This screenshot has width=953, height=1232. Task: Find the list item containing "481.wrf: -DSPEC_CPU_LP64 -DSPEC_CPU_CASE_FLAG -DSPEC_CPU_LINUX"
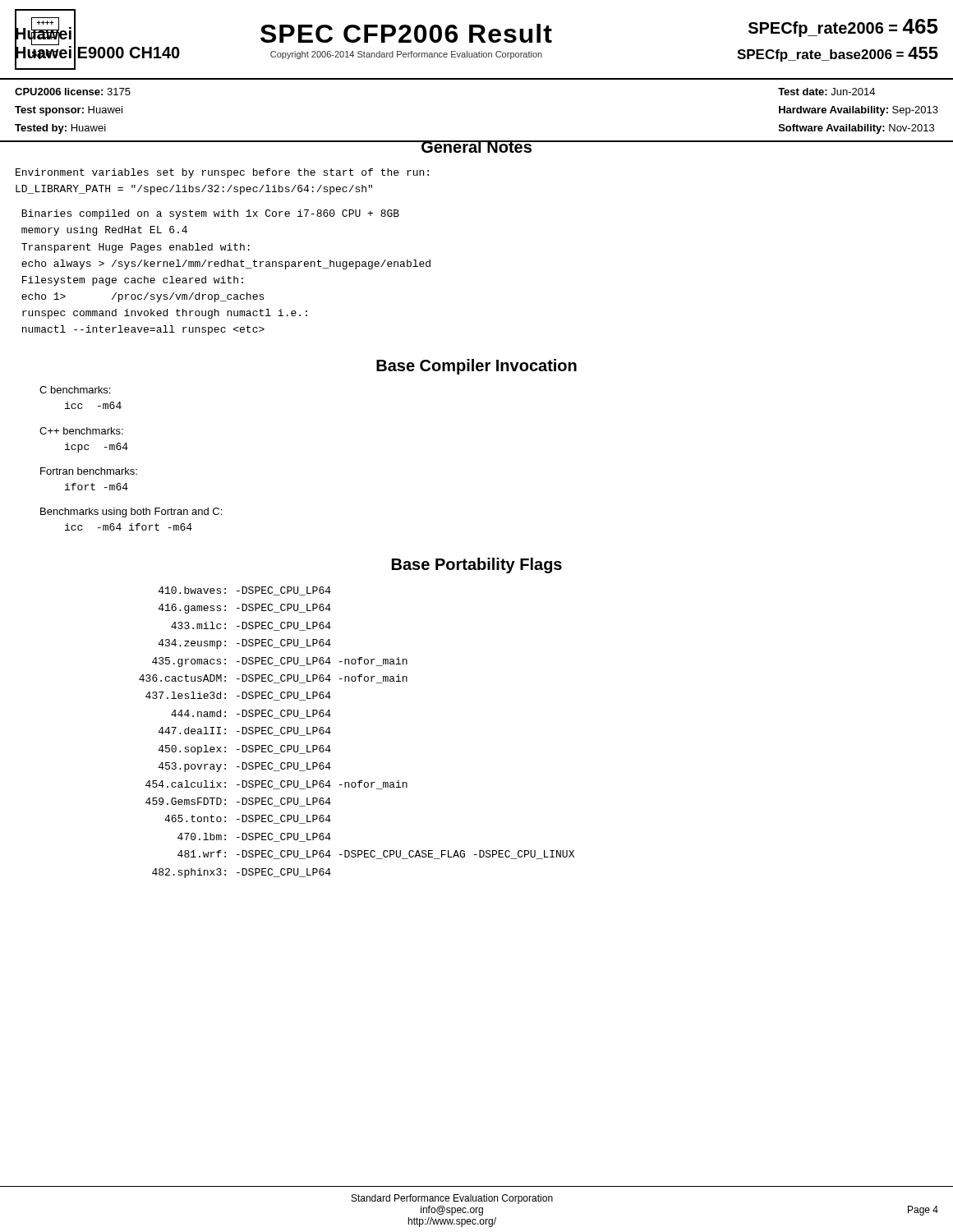coord(489,855)
